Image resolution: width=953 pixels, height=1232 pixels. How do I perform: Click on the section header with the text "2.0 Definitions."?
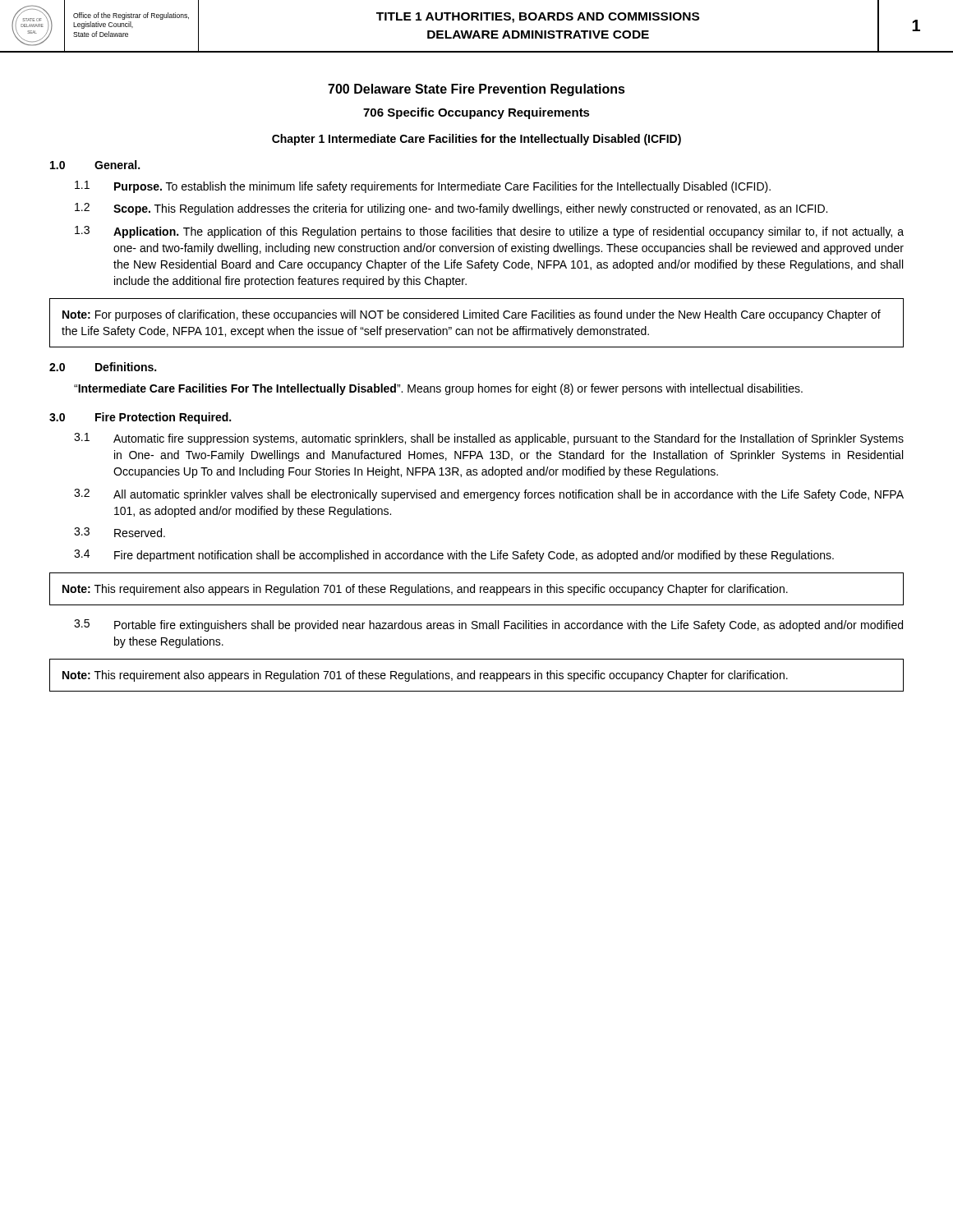pos(103,367)
